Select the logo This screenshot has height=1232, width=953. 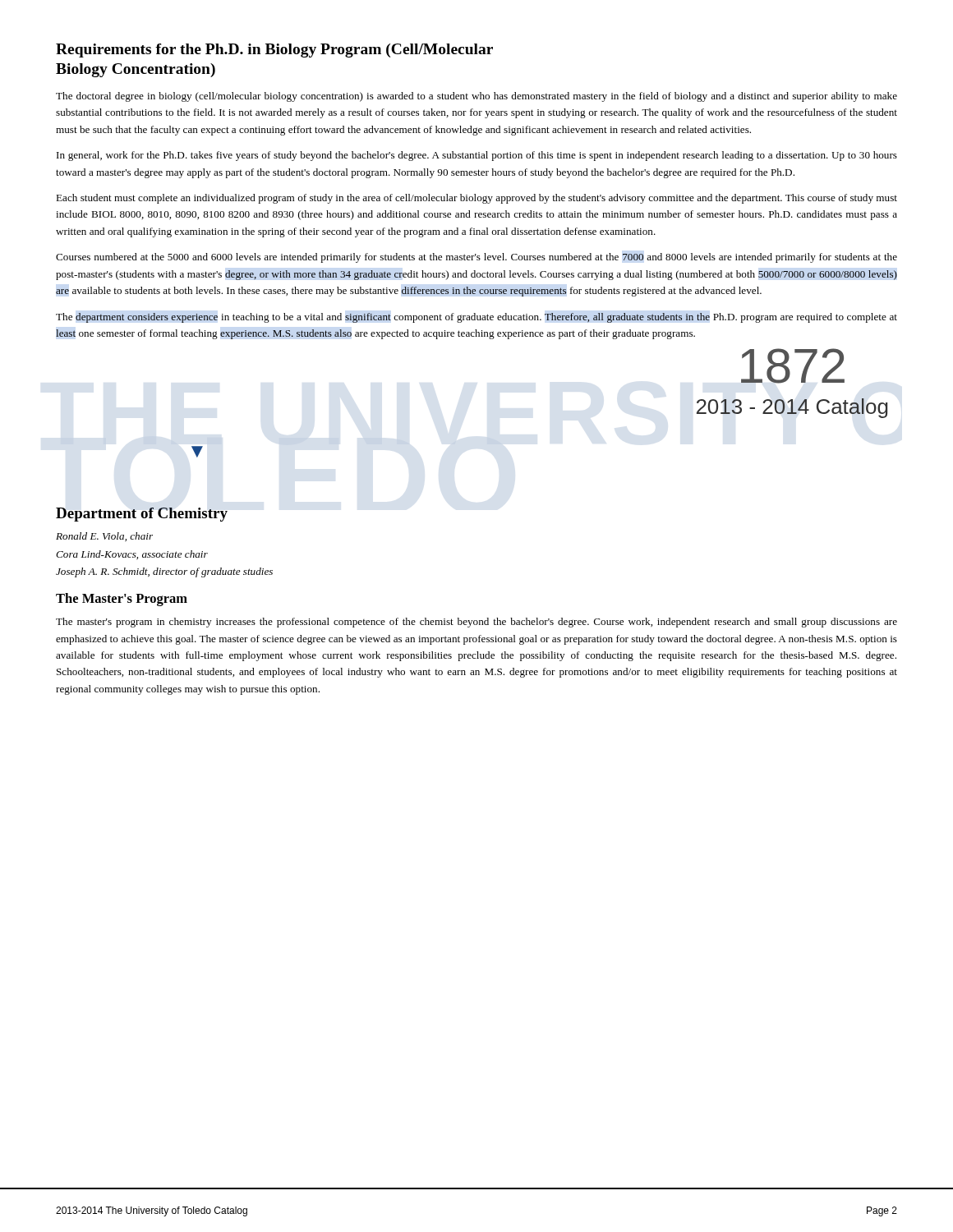pyautogui.click(x=476, y=403)
